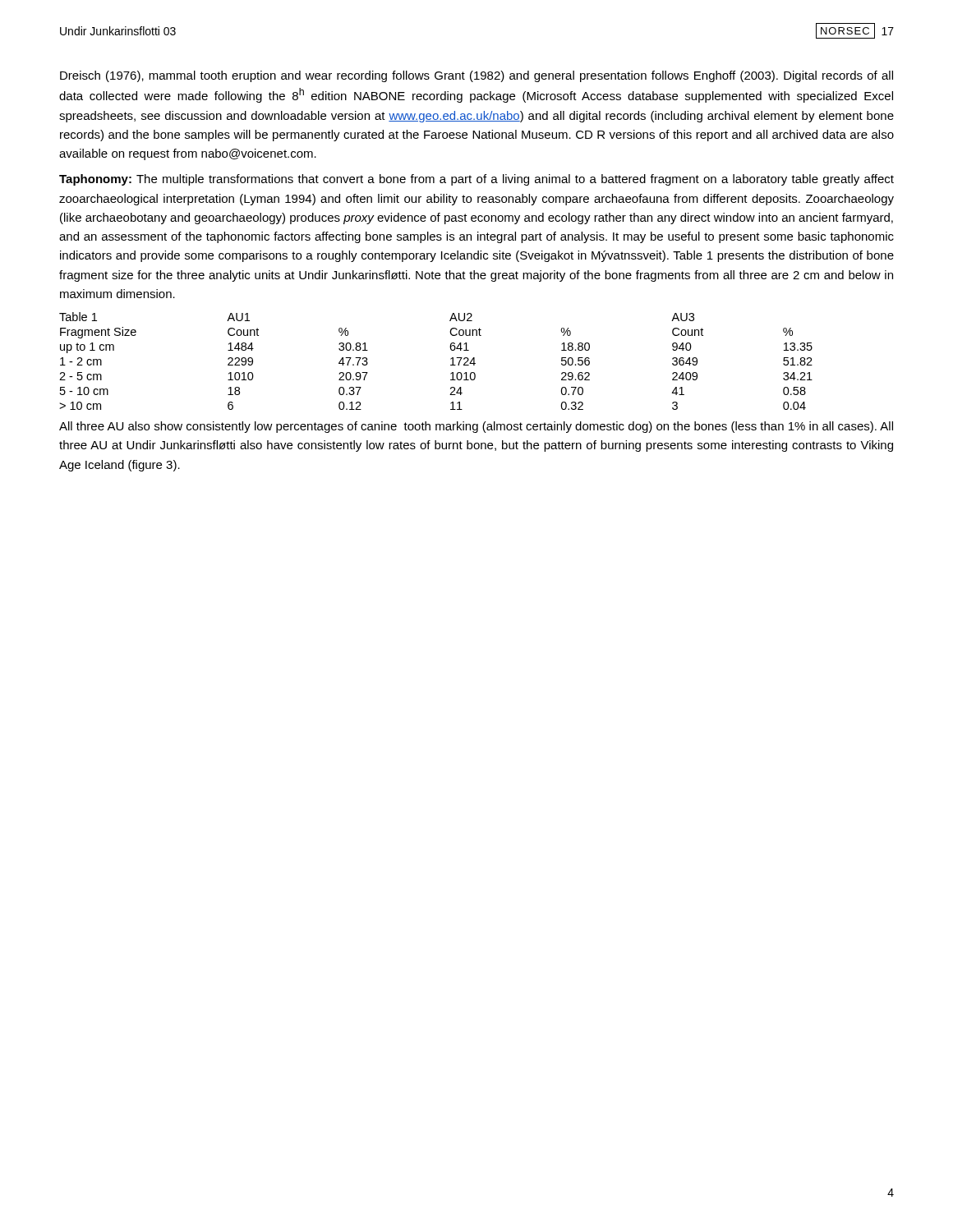Find the table that mentions "5 - 10 cm"
The height and width of the screenshot is (1232, 953).
(476, 361)
